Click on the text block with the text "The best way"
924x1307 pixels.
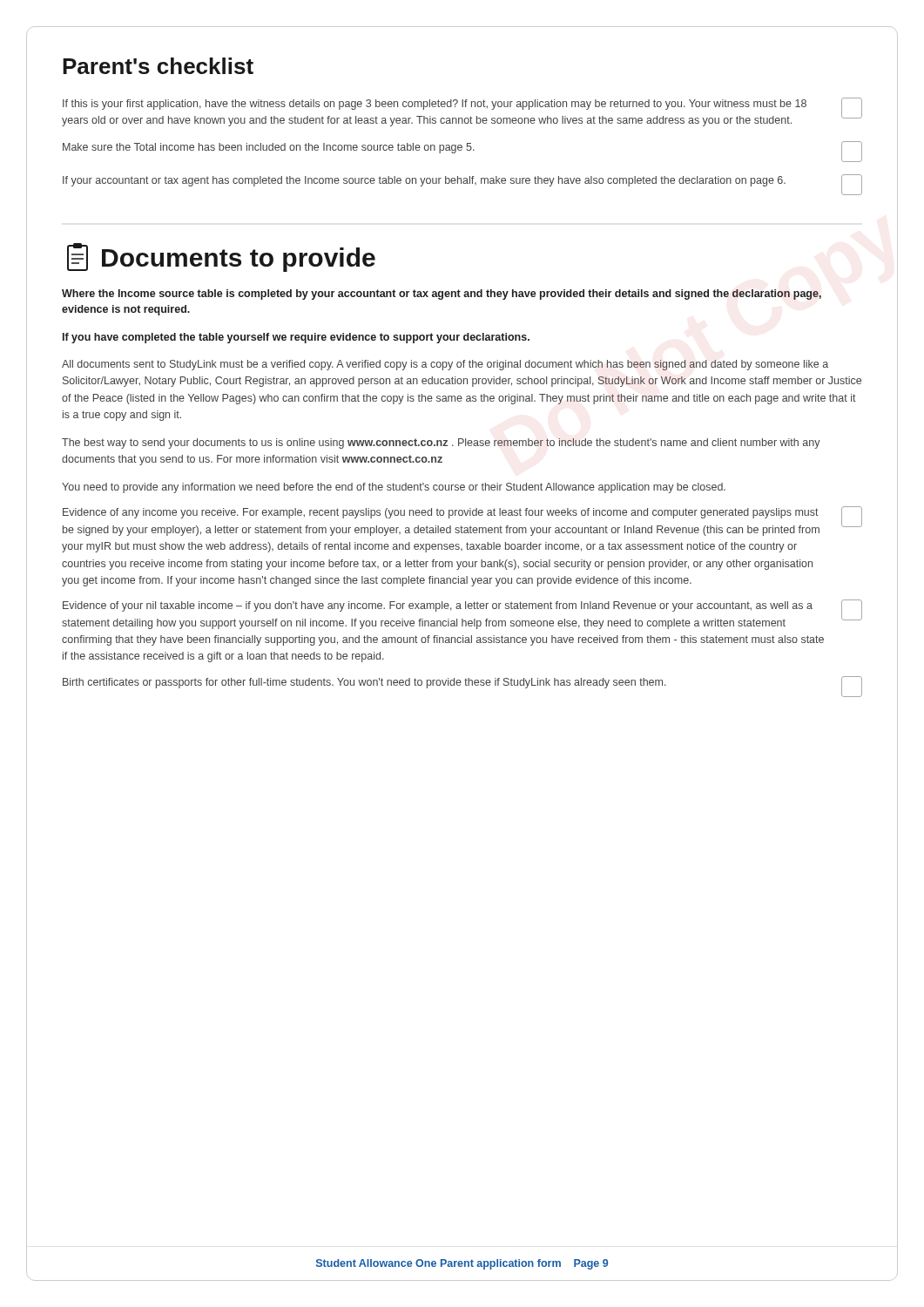[462, 451]
